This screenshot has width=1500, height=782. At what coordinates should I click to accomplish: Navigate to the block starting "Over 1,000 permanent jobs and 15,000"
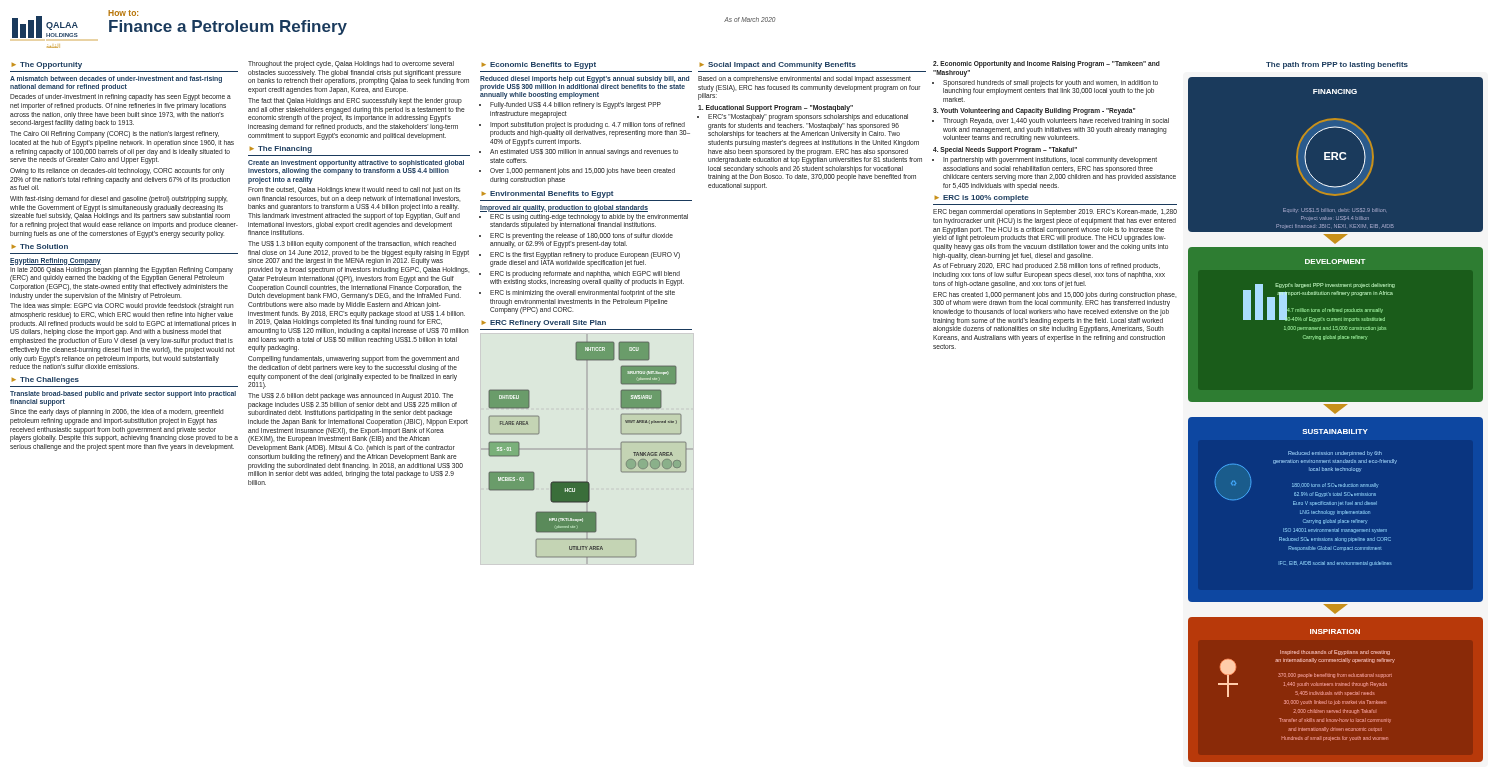(586, 176)
